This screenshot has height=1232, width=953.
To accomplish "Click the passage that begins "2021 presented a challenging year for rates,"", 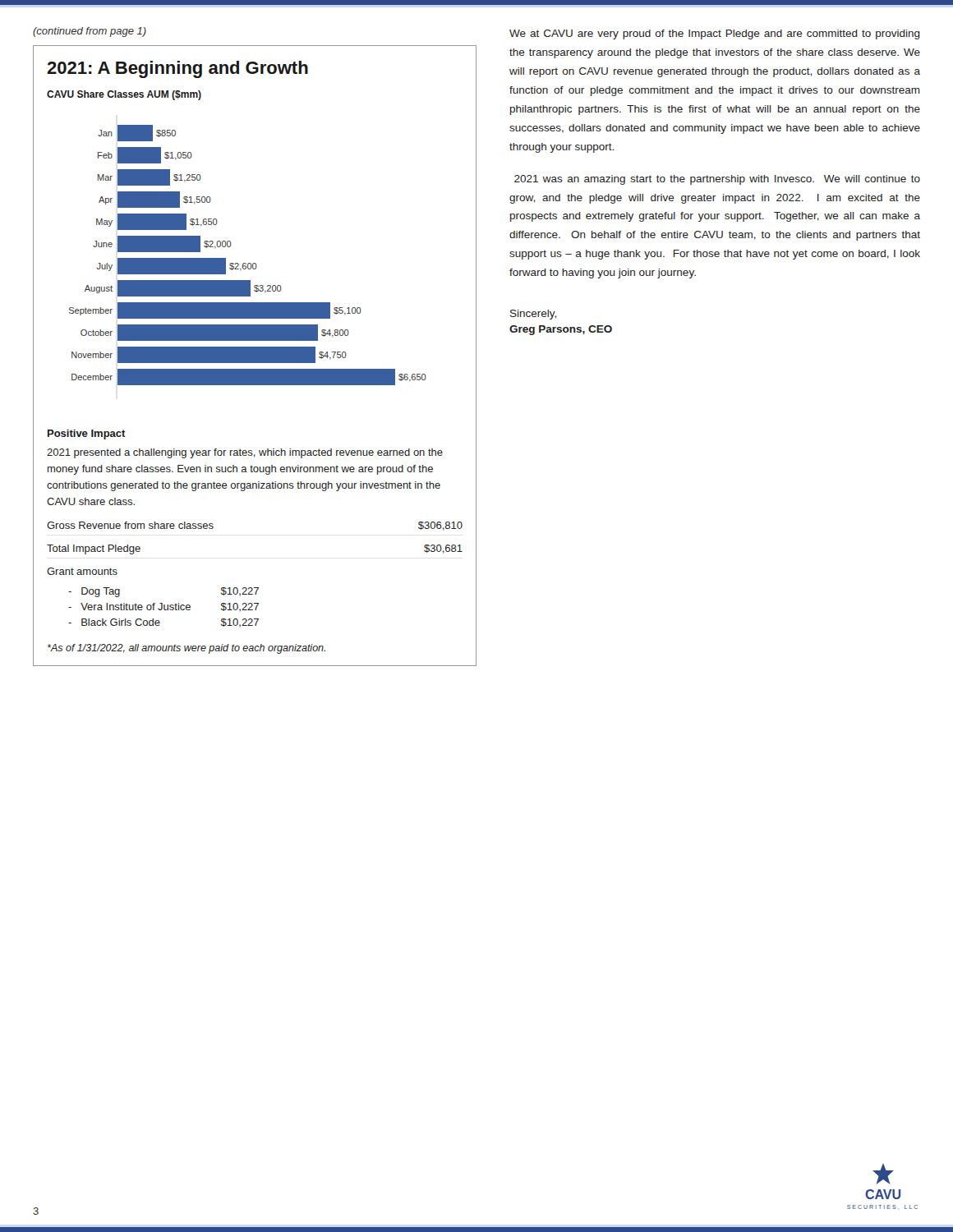I will (x=245, y=477).
